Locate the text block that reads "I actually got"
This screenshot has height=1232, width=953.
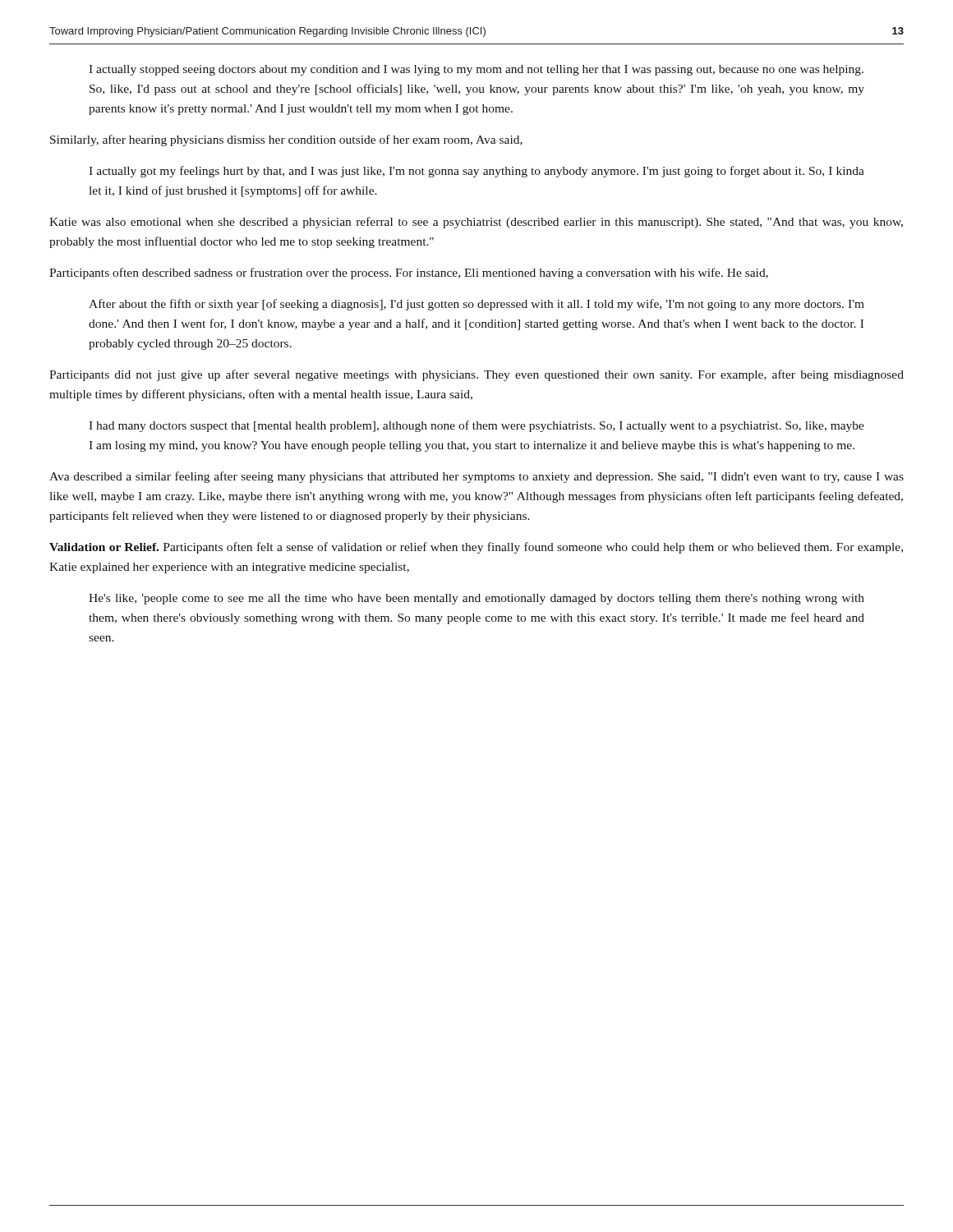tap(476, 180)
